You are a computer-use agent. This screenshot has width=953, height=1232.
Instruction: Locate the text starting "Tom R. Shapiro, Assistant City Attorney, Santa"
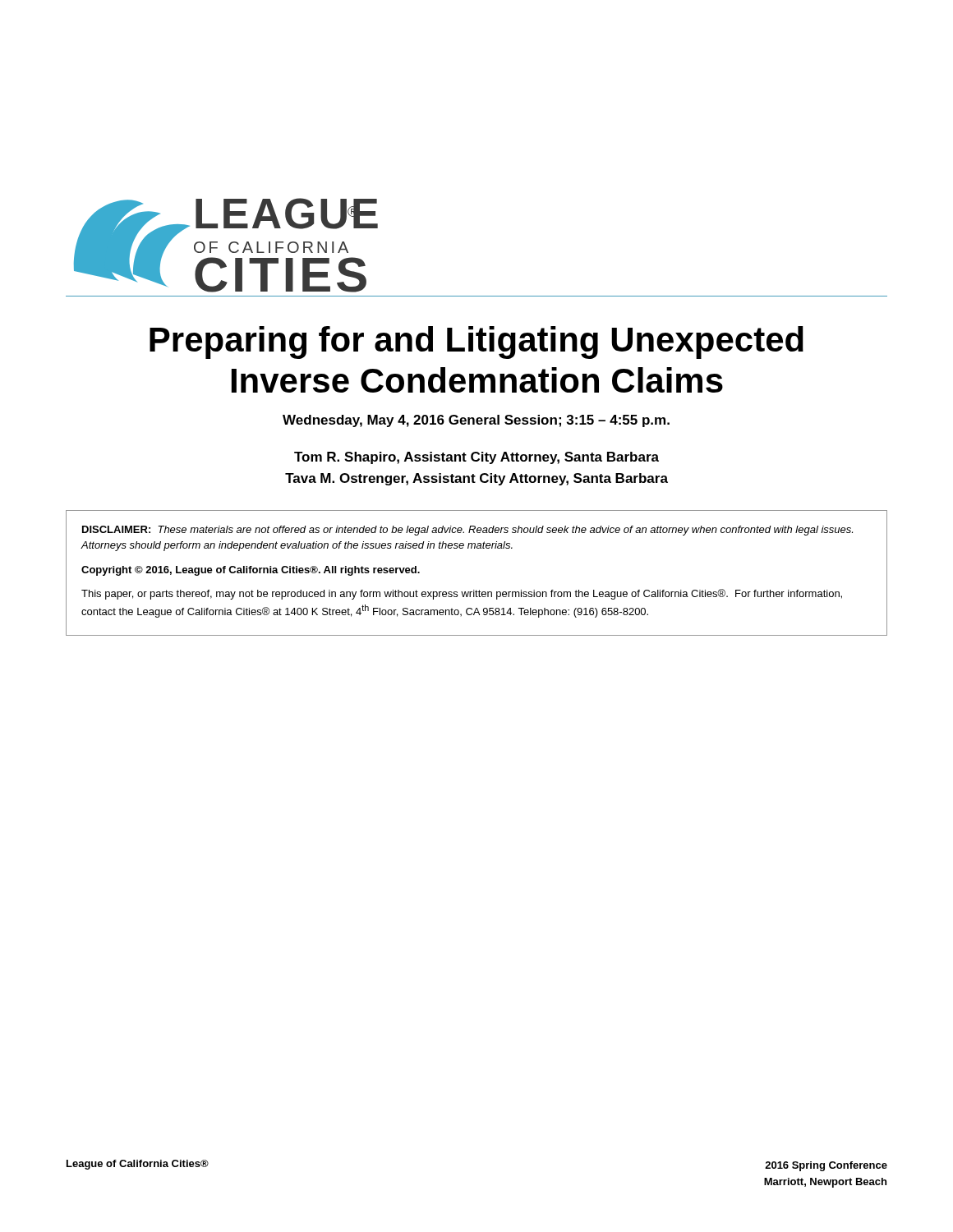tap(476, 468)
